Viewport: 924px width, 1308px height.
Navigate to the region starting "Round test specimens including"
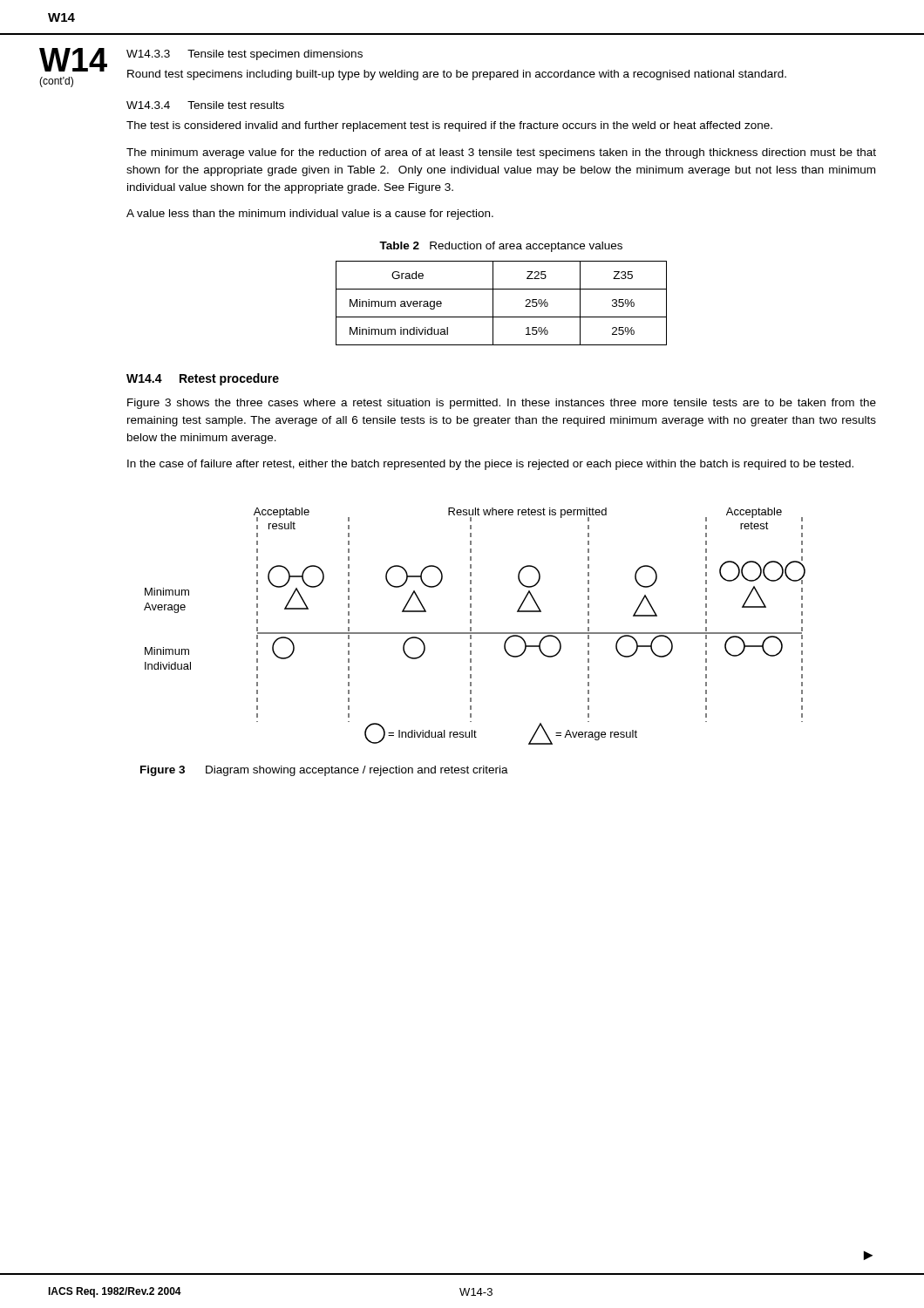[457, 74]
